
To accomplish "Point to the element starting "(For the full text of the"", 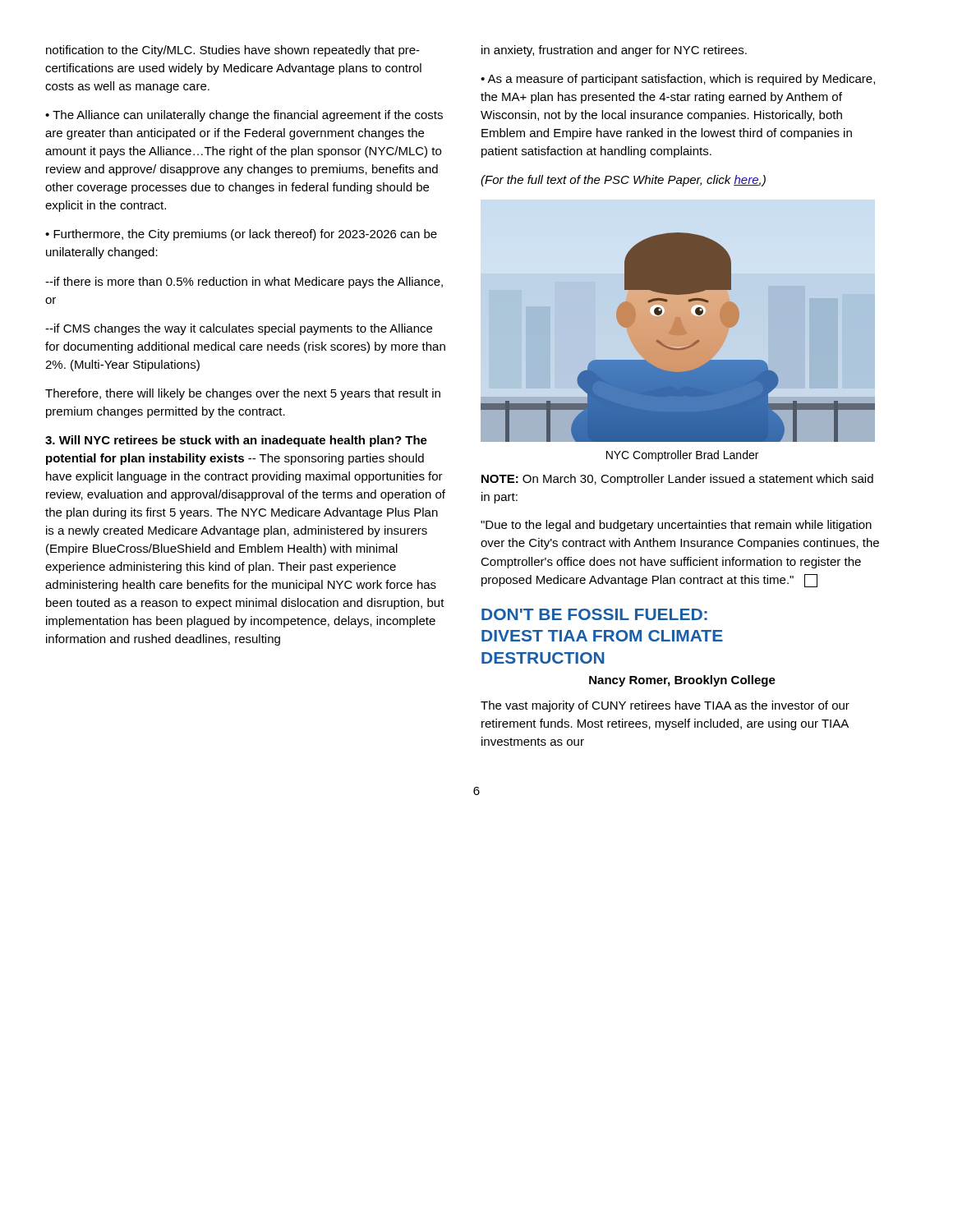I will coord(623,180).
